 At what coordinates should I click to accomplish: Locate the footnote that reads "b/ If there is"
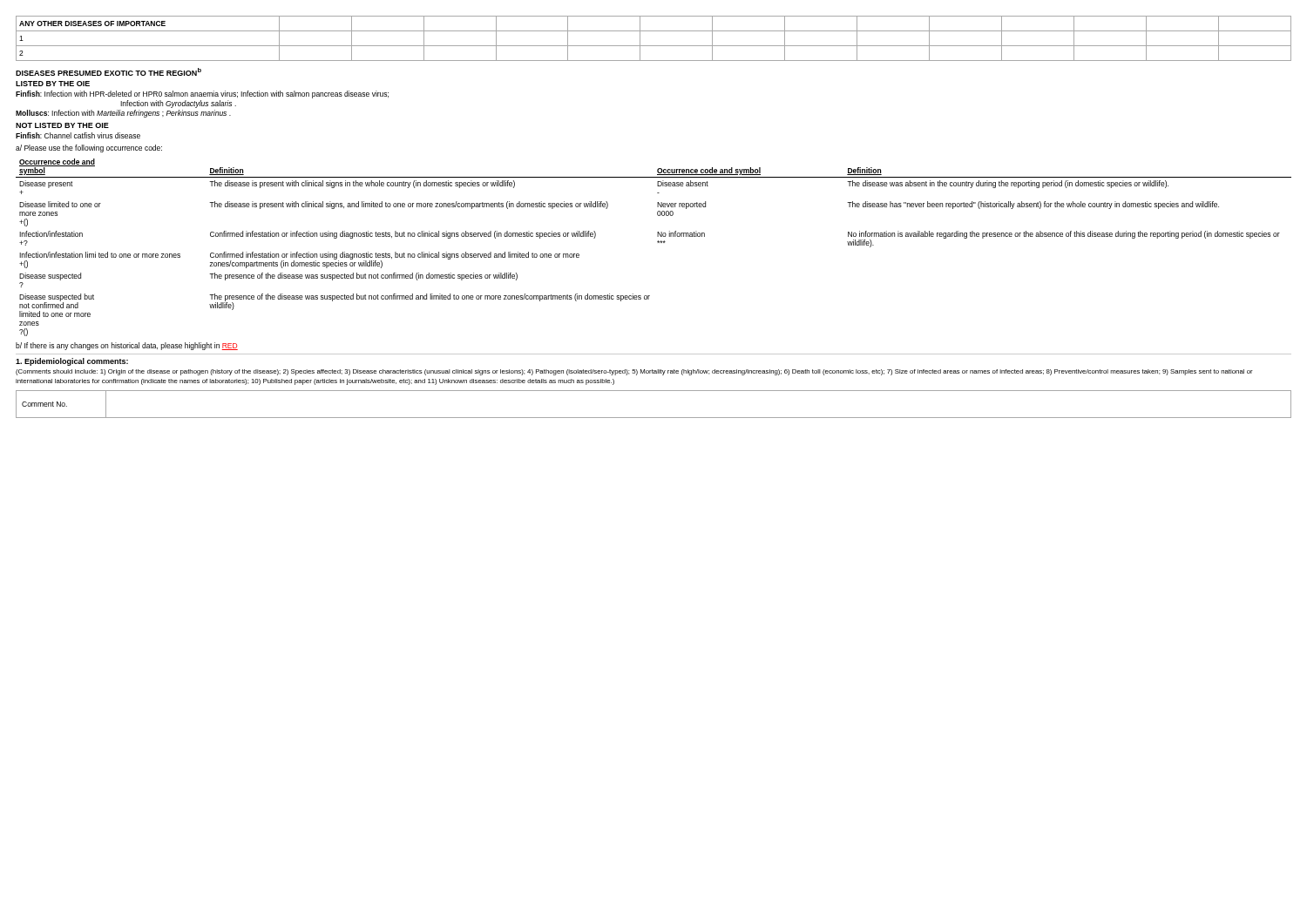coord(127,346)
